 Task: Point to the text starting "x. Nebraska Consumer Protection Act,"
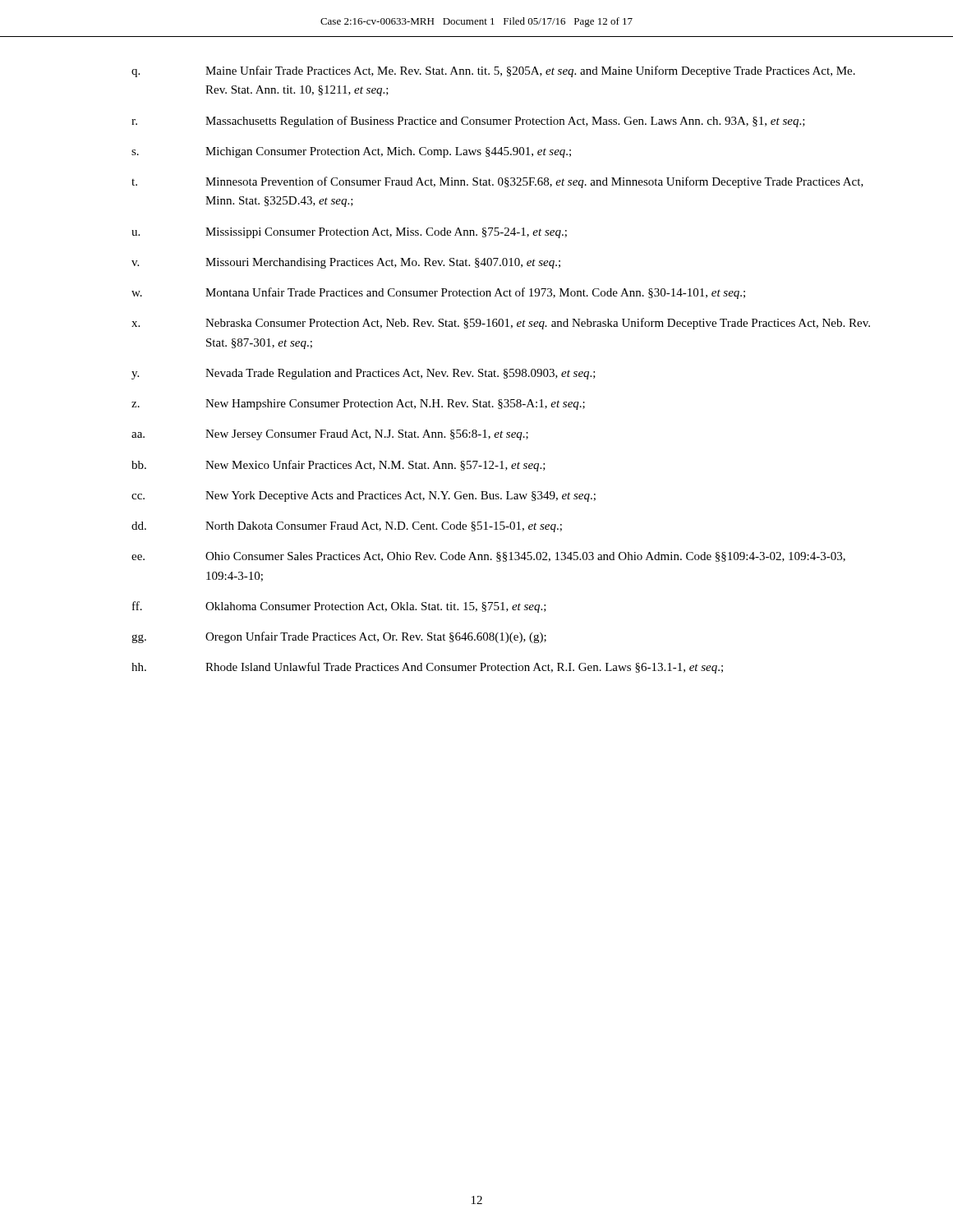501,333
